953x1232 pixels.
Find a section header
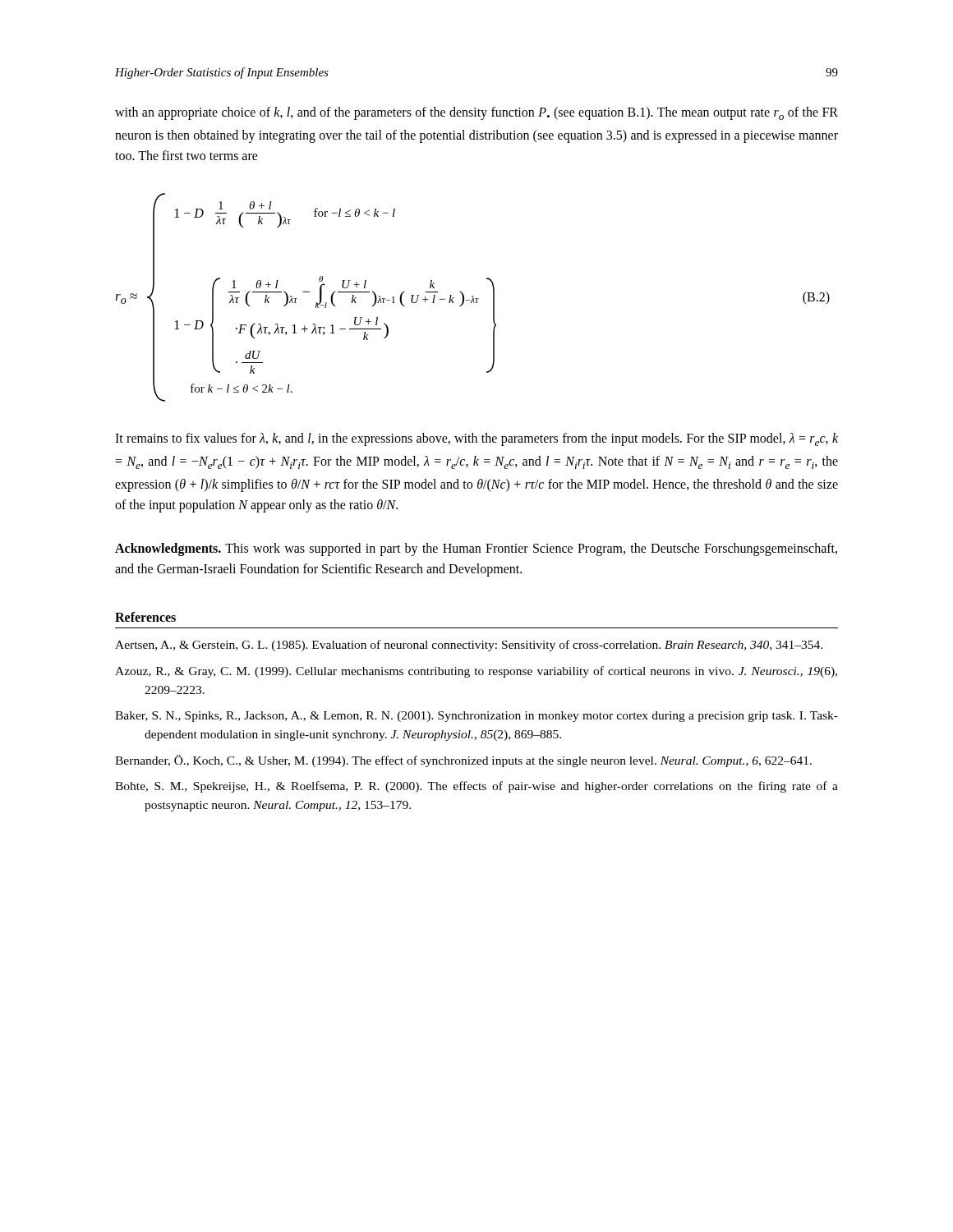point(146,617)
